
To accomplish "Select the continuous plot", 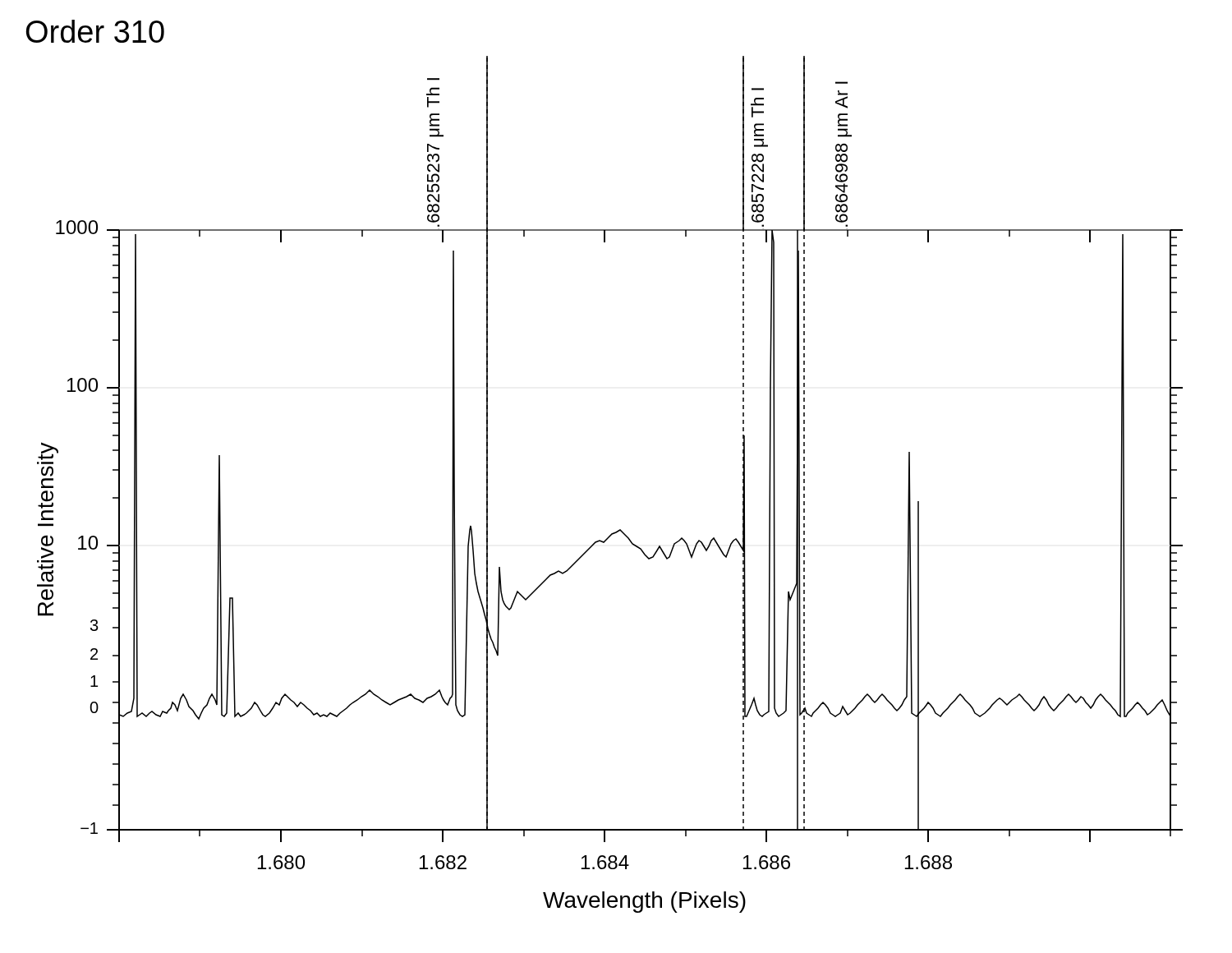I will coord(620,472).
